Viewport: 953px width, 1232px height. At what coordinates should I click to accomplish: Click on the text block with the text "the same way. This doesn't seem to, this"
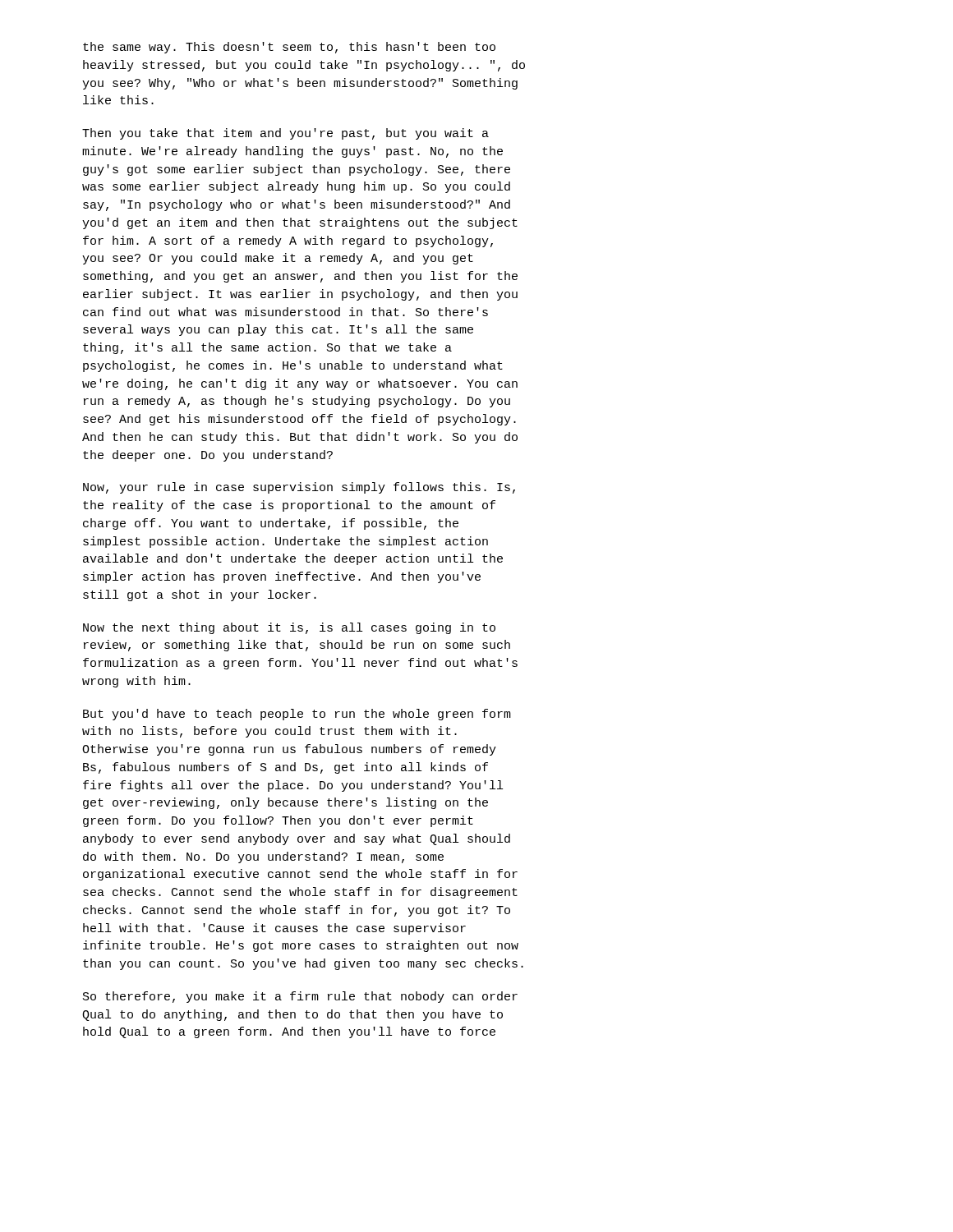304,75
